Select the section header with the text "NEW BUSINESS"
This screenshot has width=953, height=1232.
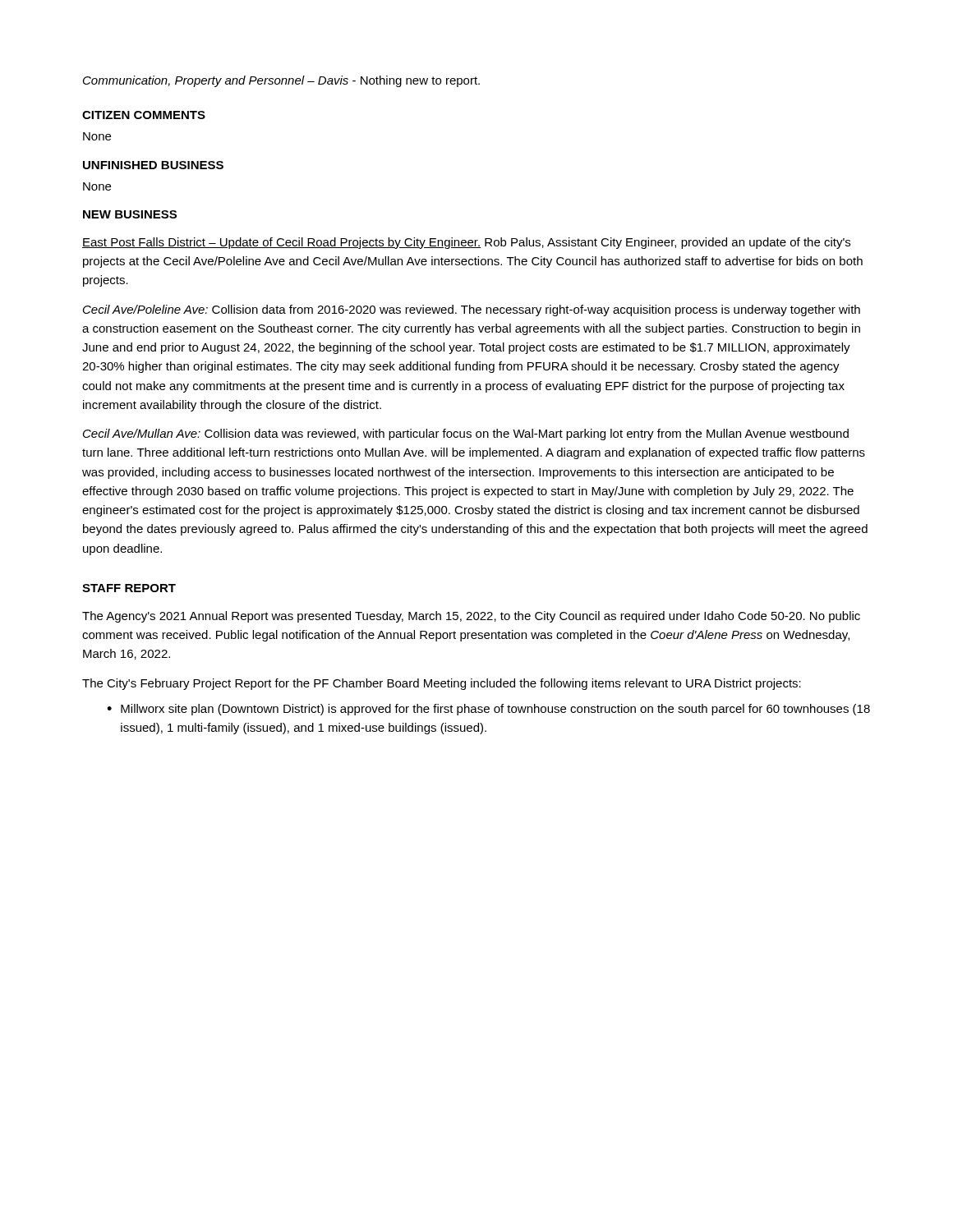(x=130, y=214)
